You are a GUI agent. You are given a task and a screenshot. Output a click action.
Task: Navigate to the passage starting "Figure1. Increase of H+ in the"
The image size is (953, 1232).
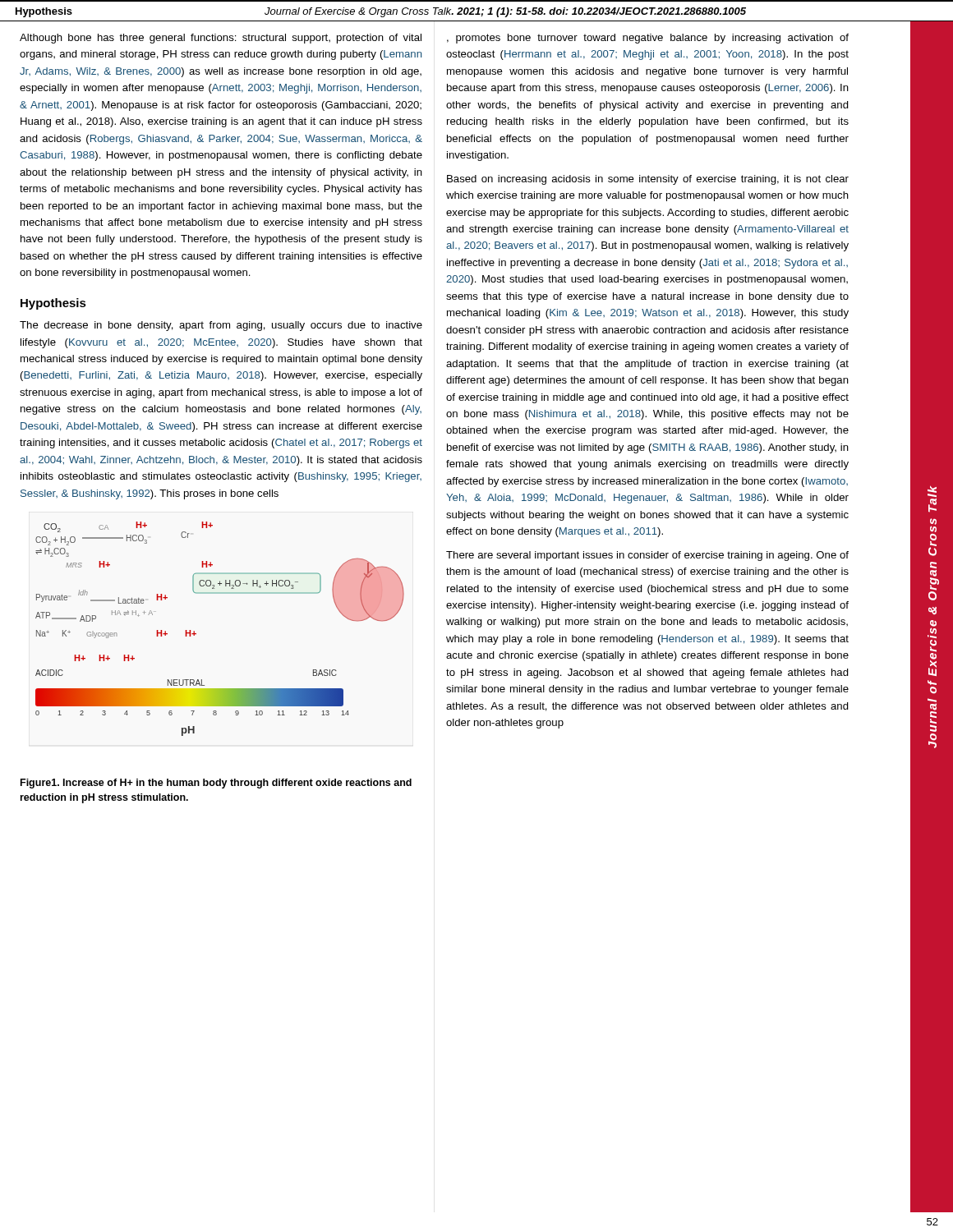(216, 790)
